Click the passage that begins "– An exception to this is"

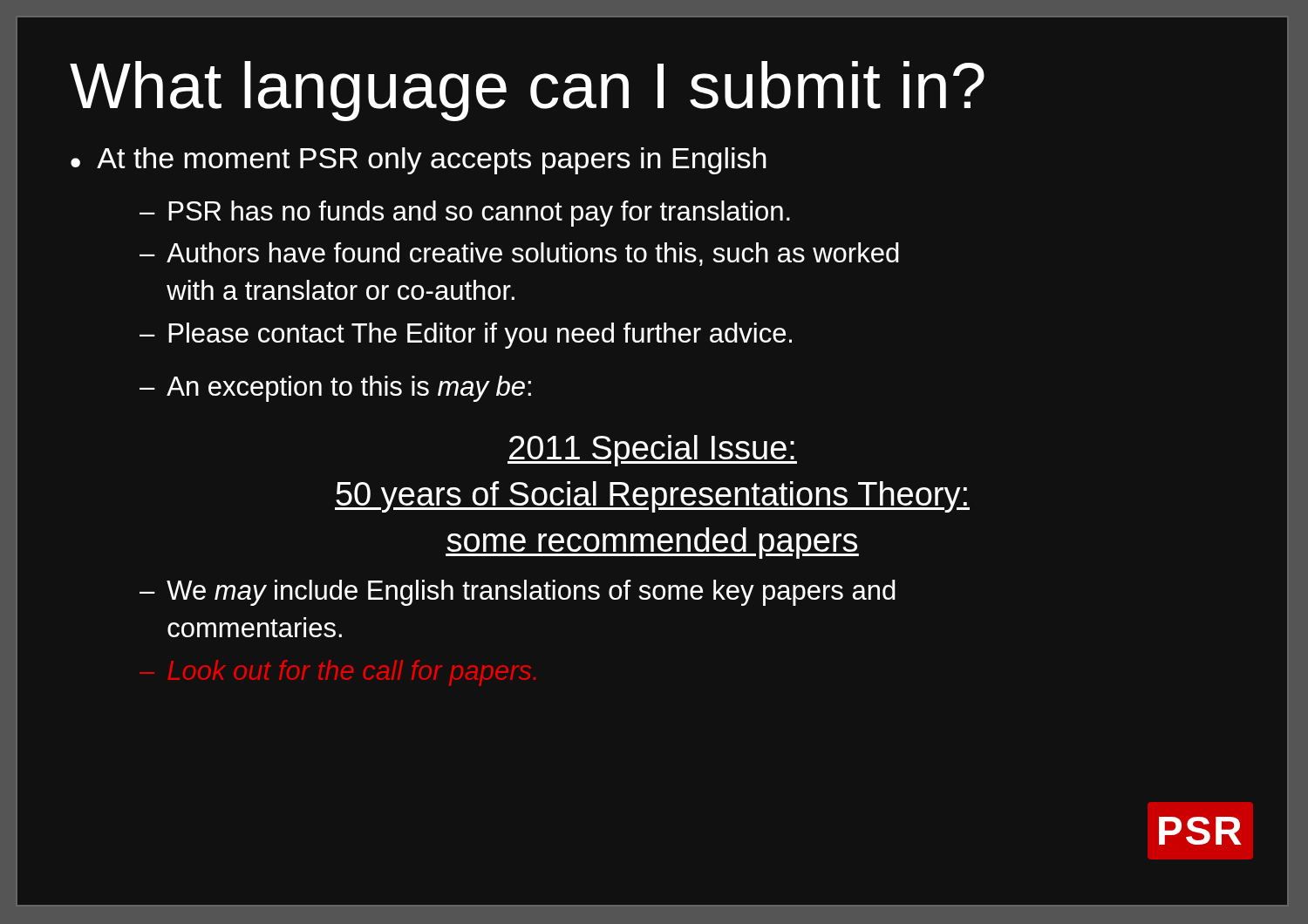[x=336, y=387]
